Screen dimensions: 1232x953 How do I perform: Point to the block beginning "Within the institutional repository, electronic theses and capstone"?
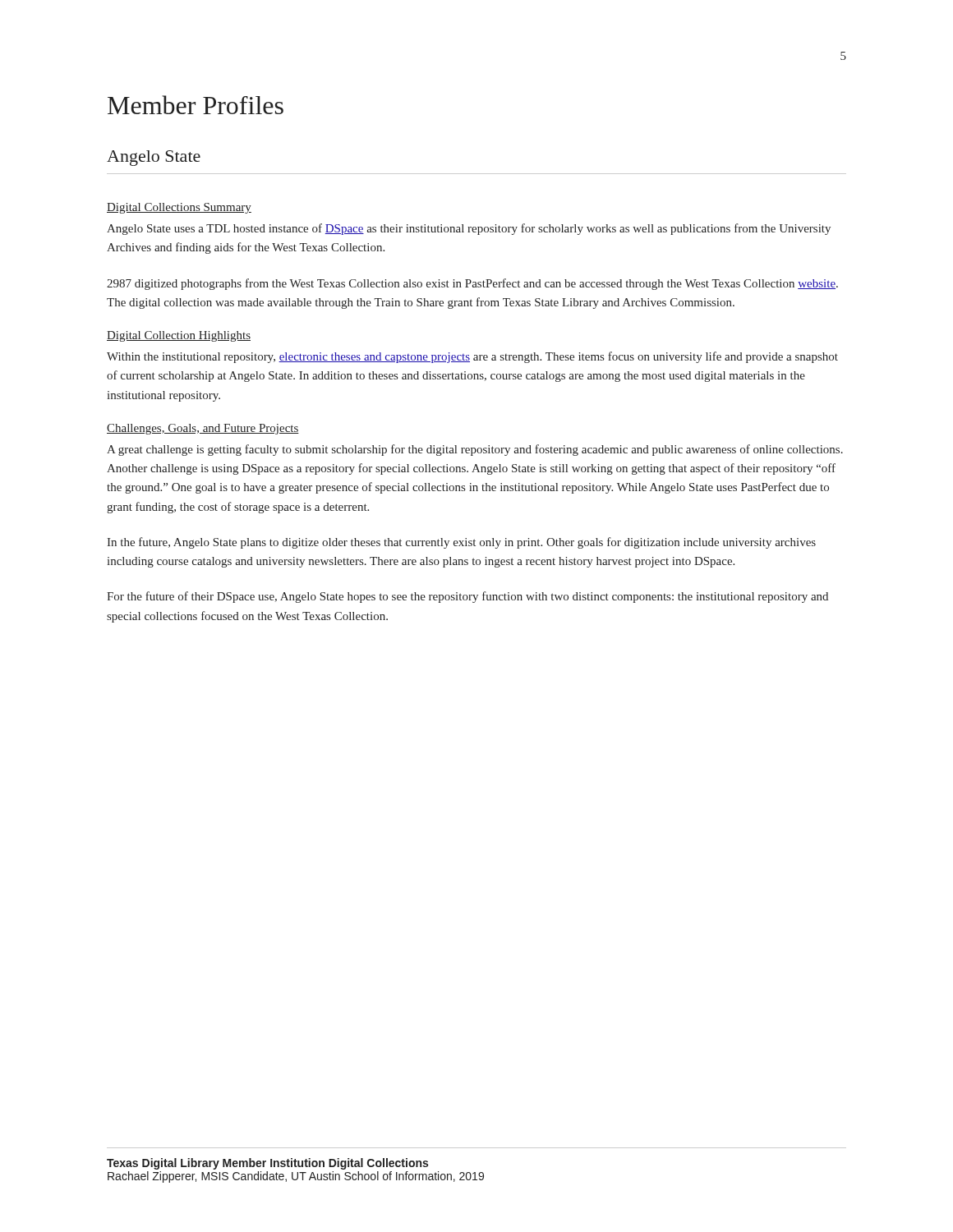(x=472, y=376)
